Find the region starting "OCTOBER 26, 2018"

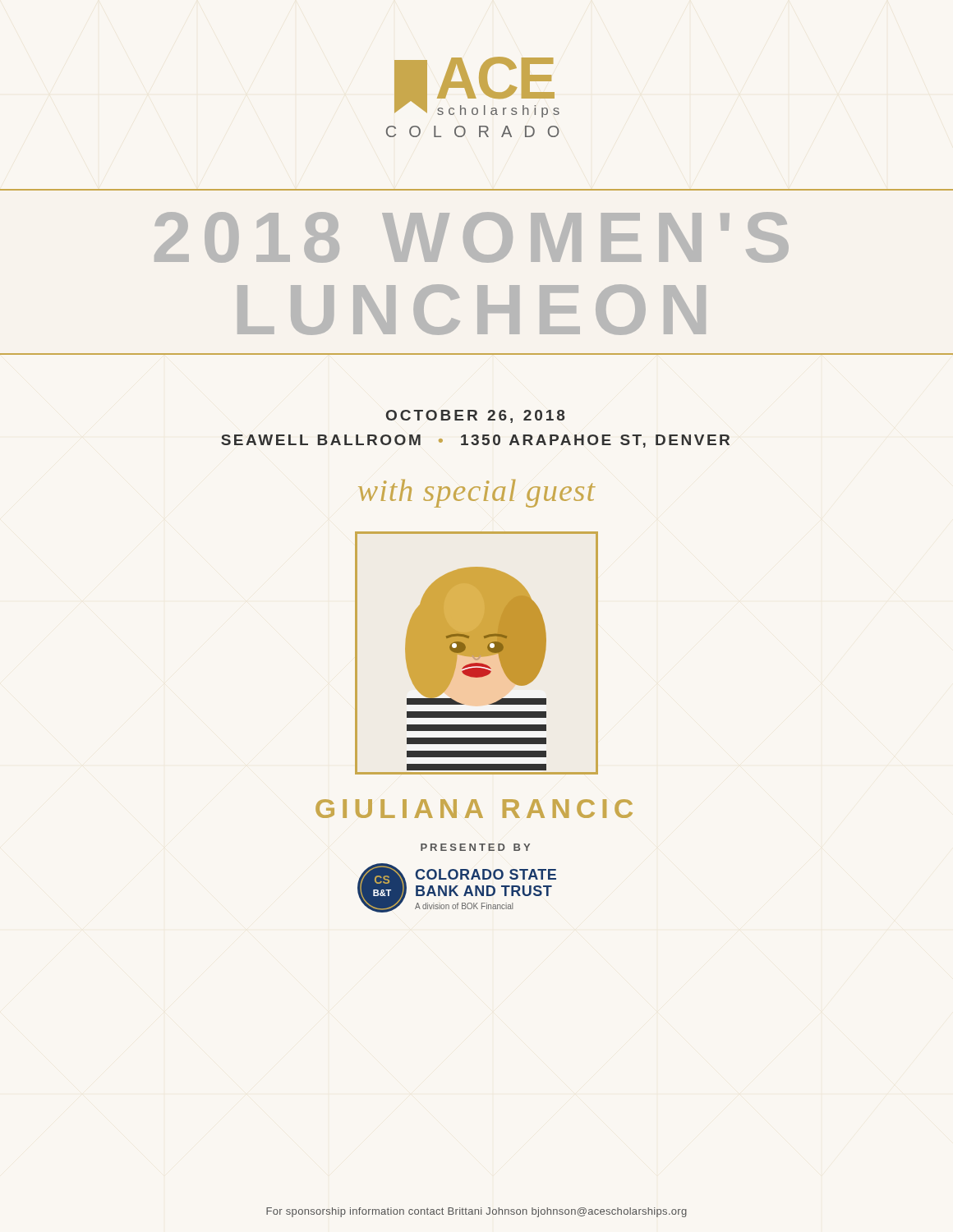point(476,415)
